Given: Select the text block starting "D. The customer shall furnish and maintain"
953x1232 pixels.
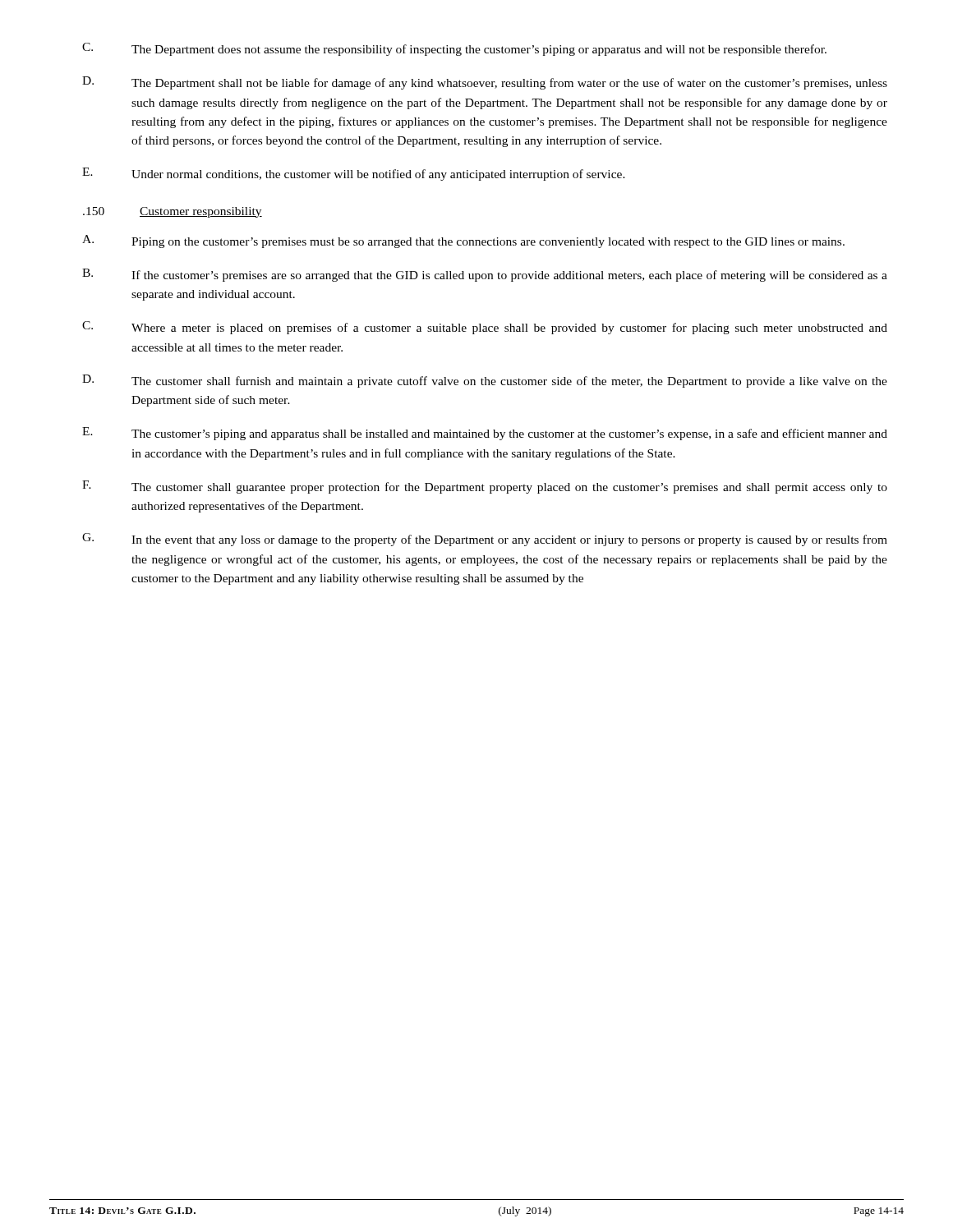Looking at the screenshot, I should coord(485,390).
